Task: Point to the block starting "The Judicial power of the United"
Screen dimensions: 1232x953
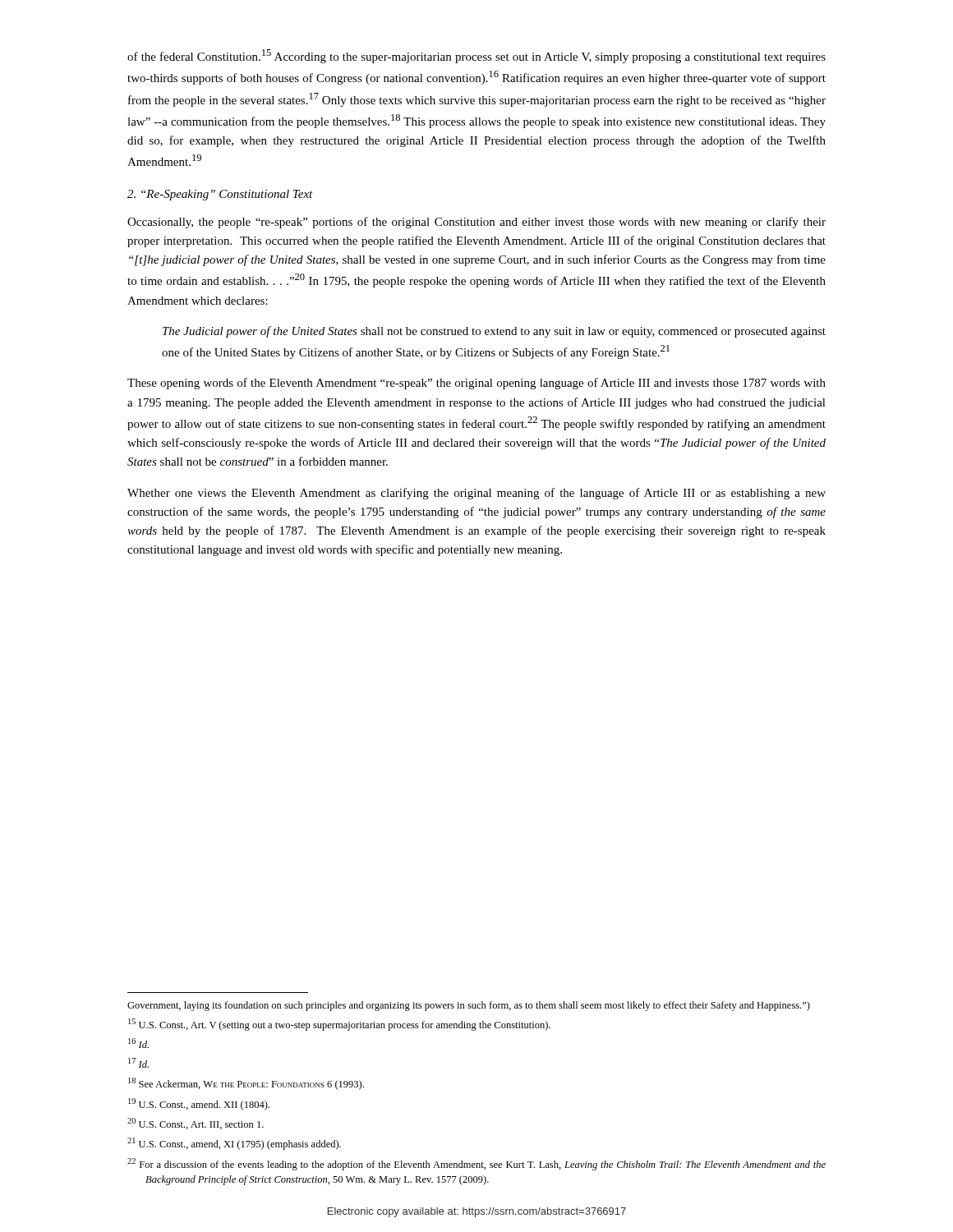Action: point(494,342)
